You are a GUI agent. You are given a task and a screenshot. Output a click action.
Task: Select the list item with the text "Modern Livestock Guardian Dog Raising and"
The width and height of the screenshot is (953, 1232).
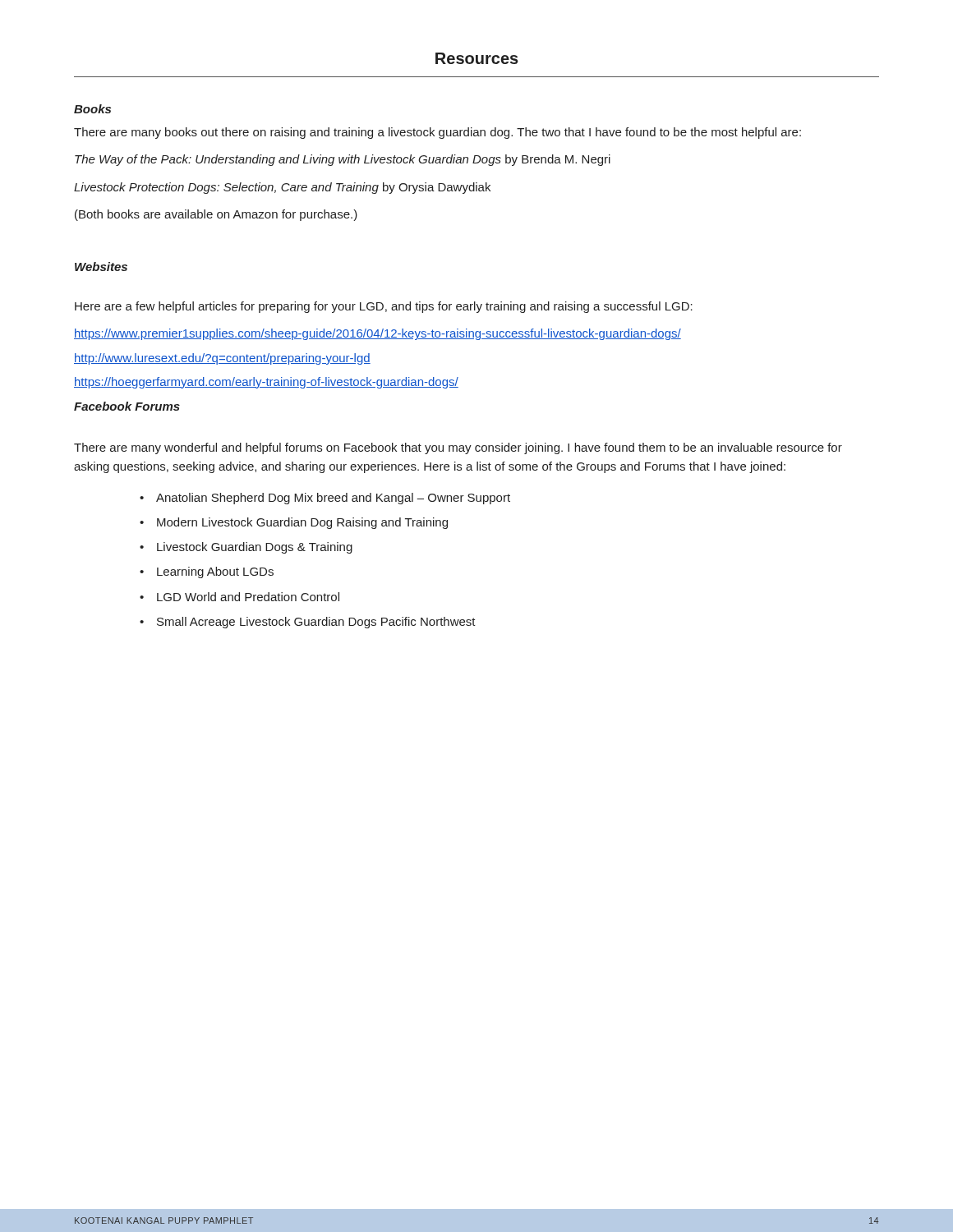coord(302,522)
